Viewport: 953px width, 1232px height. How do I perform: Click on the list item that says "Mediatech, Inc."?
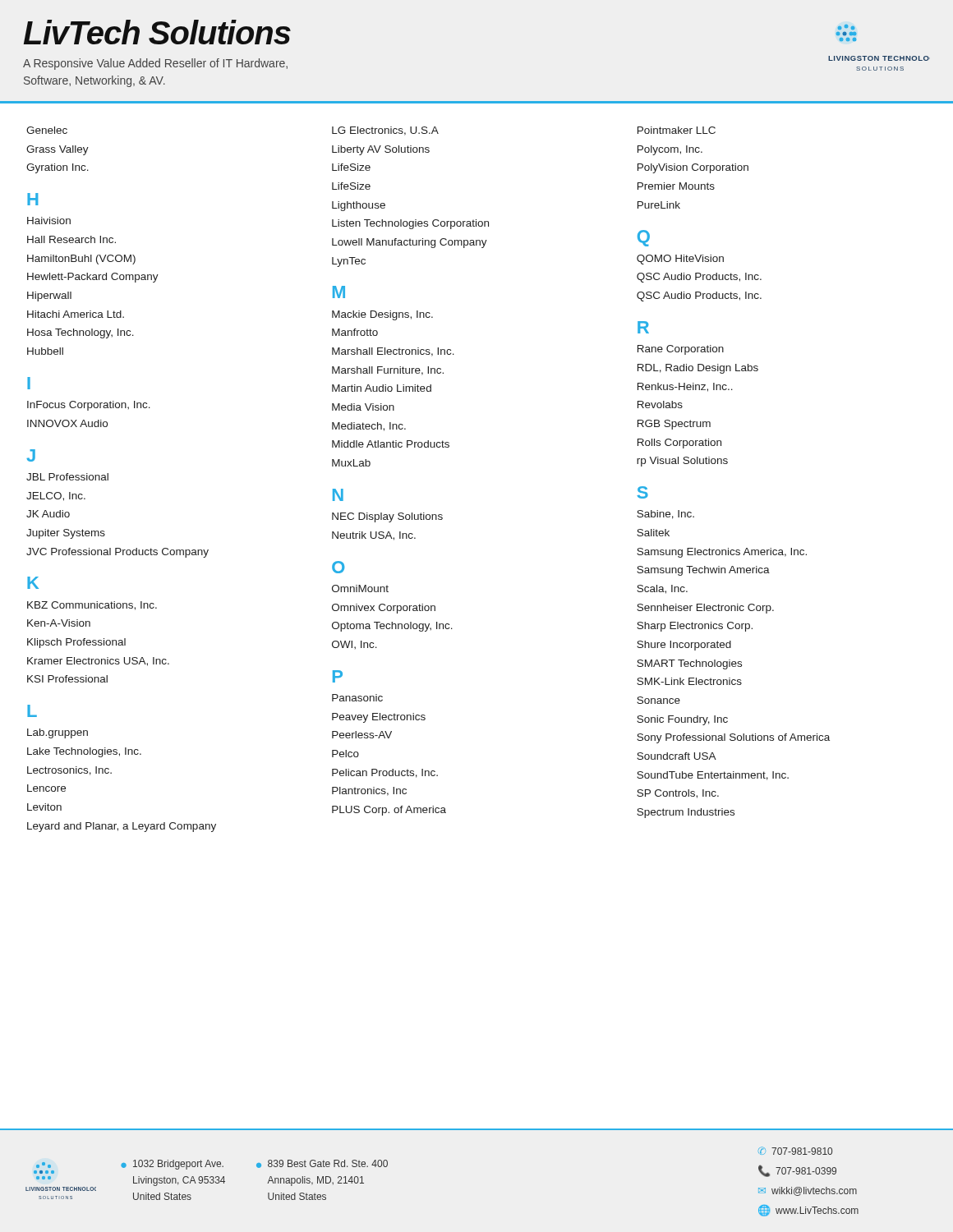click(x=369, y=426)
